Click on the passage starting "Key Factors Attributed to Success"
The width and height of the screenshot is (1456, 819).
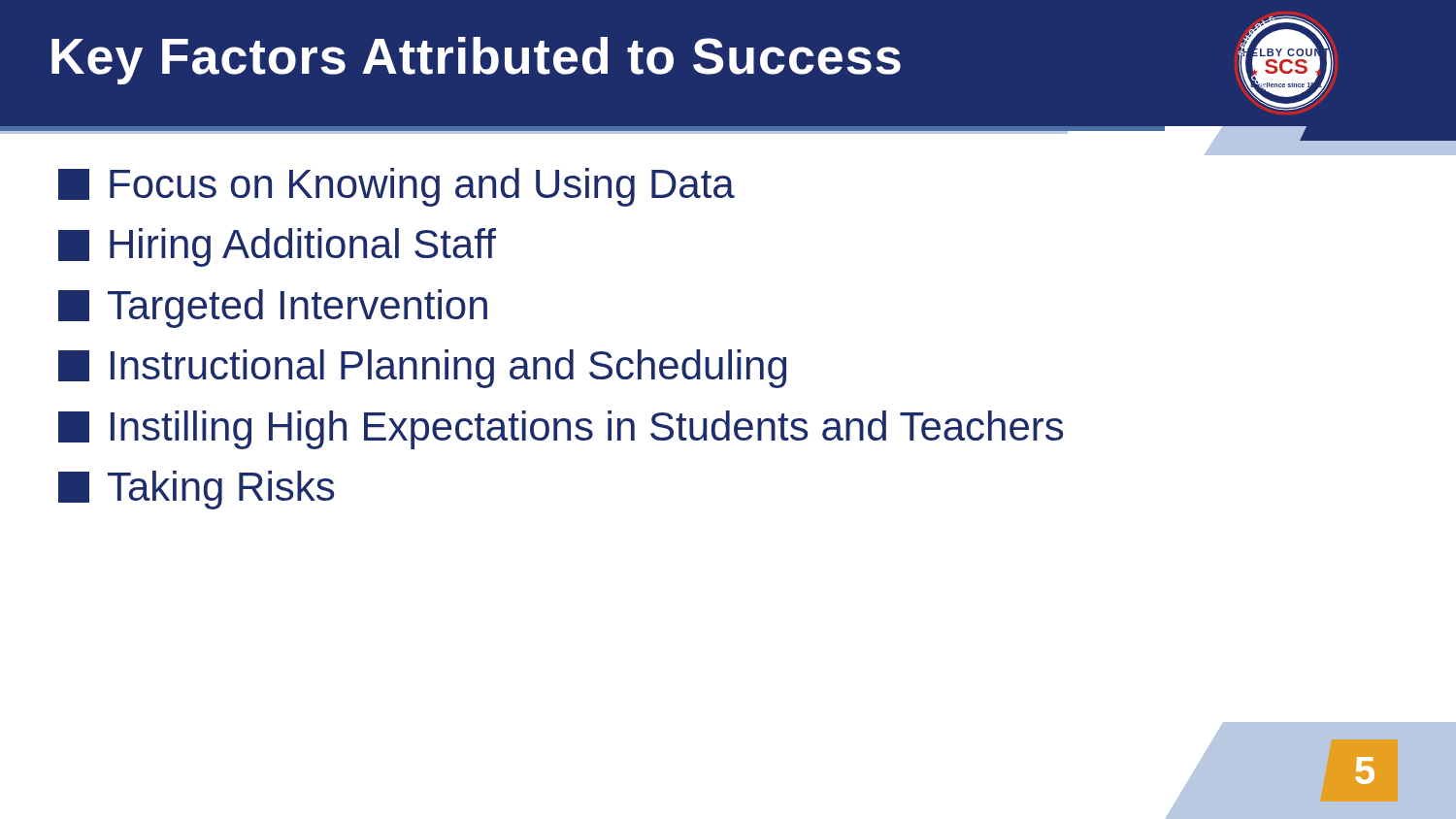click(476, 56)
